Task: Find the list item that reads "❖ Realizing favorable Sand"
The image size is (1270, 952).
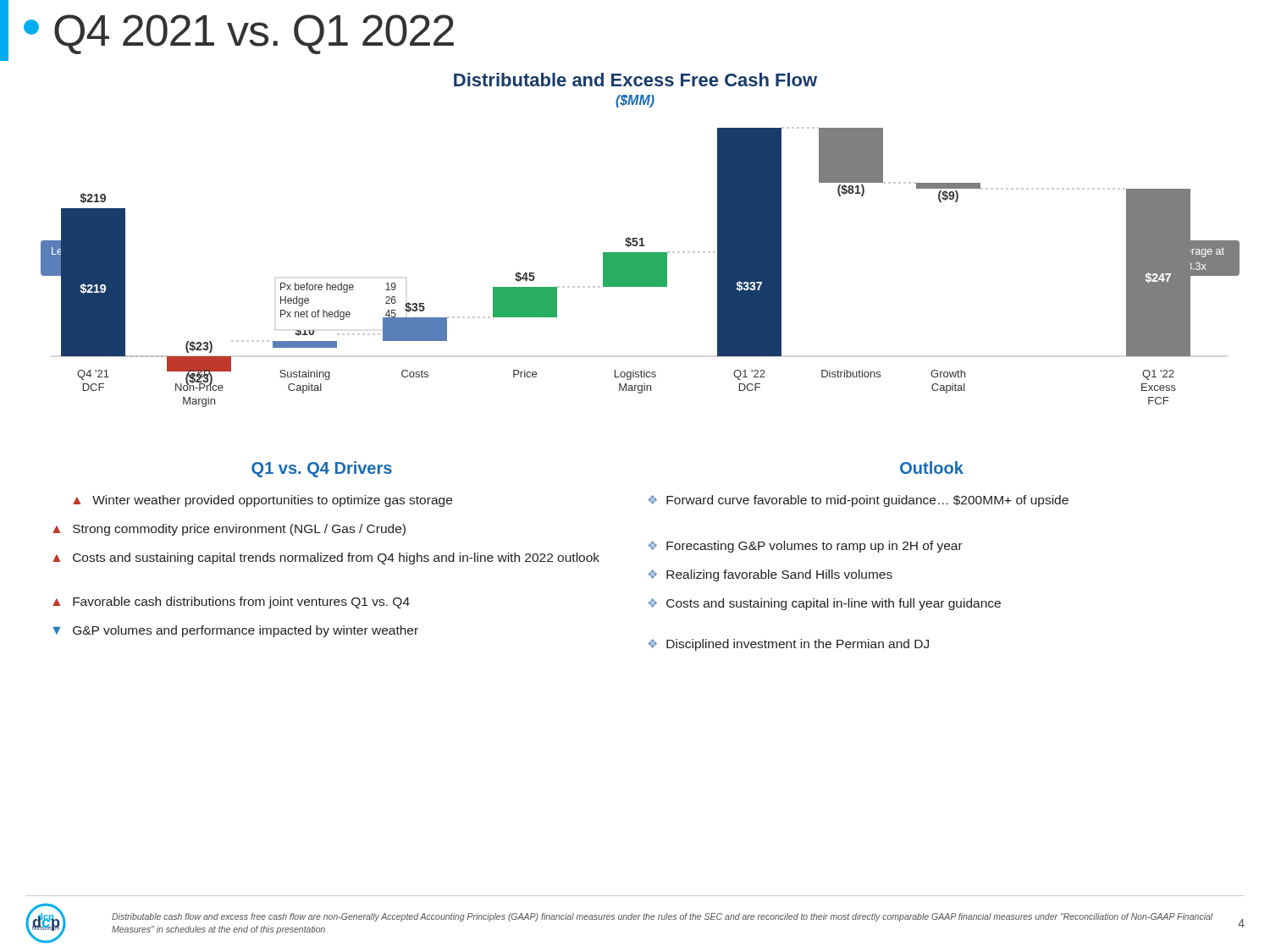Action: point(770,574)
